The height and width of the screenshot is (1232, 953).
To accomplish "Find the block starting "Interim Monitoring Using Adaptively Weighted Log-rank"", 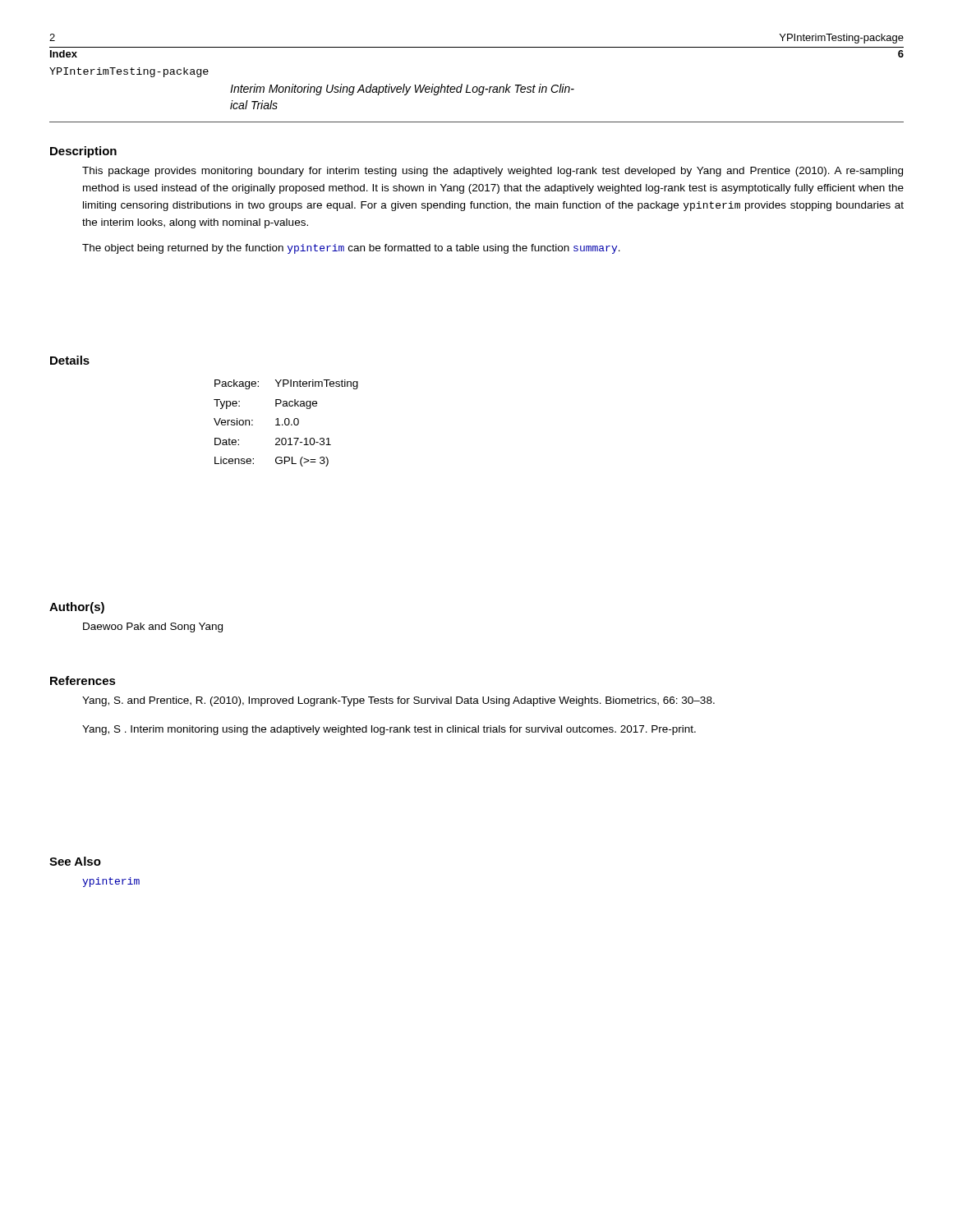I will (x=402, y=97).
